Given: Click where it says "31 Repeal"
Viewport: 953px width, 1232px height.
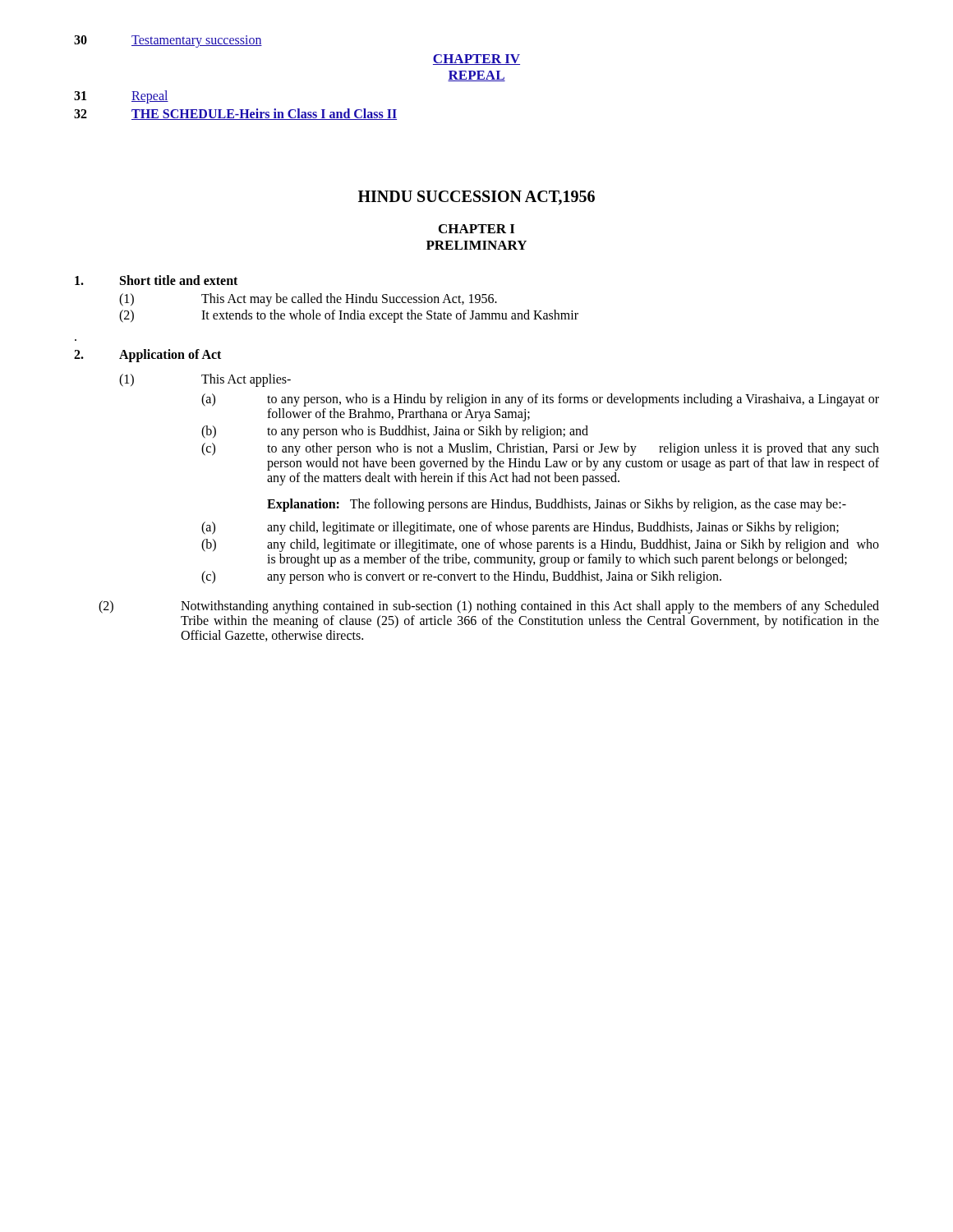Looking at the screenshot, I should (x=151, y=97).
